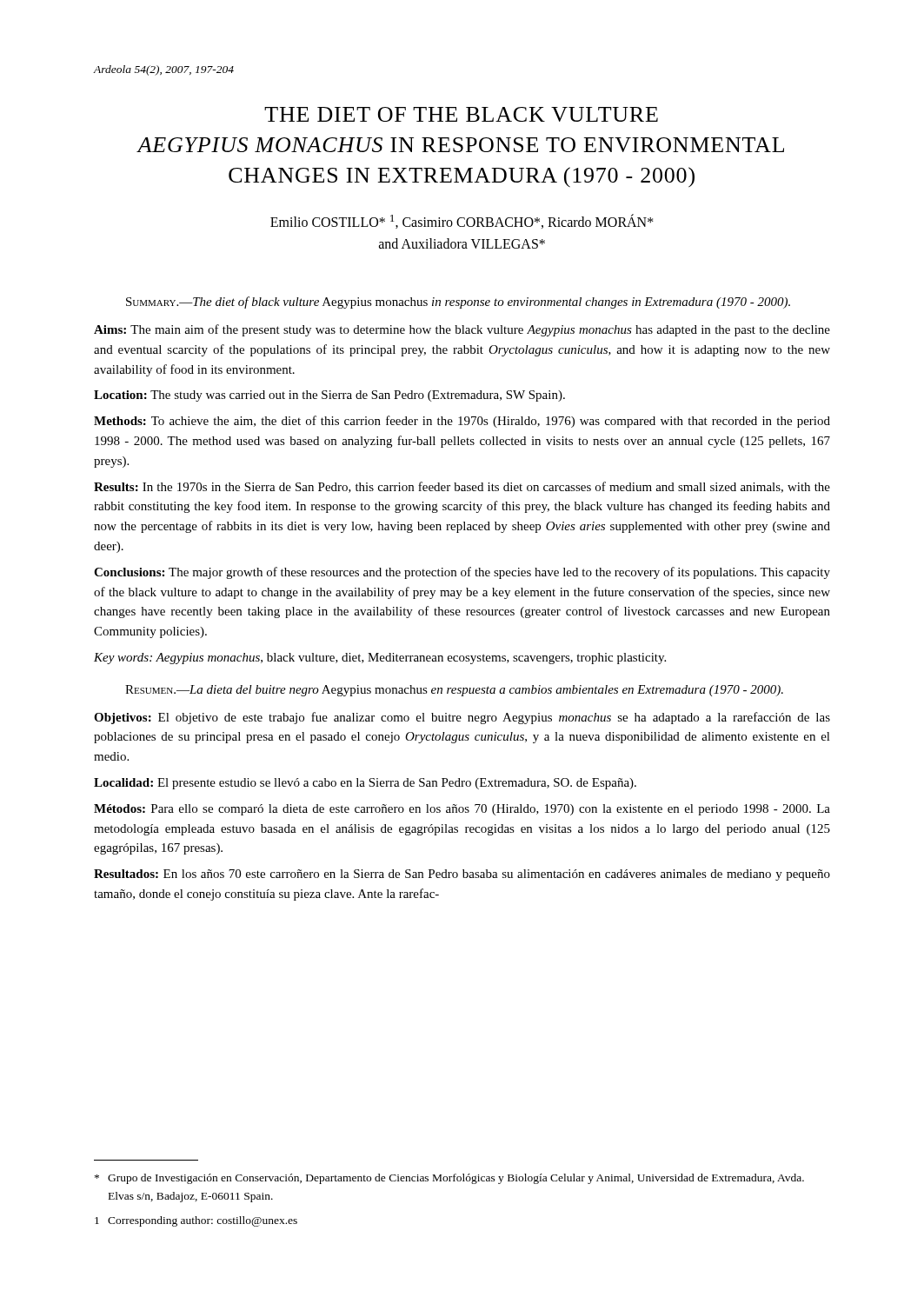
Task: Click the passage that begins "Key words: Aegypius monachus,"
Action: (380, 657)
